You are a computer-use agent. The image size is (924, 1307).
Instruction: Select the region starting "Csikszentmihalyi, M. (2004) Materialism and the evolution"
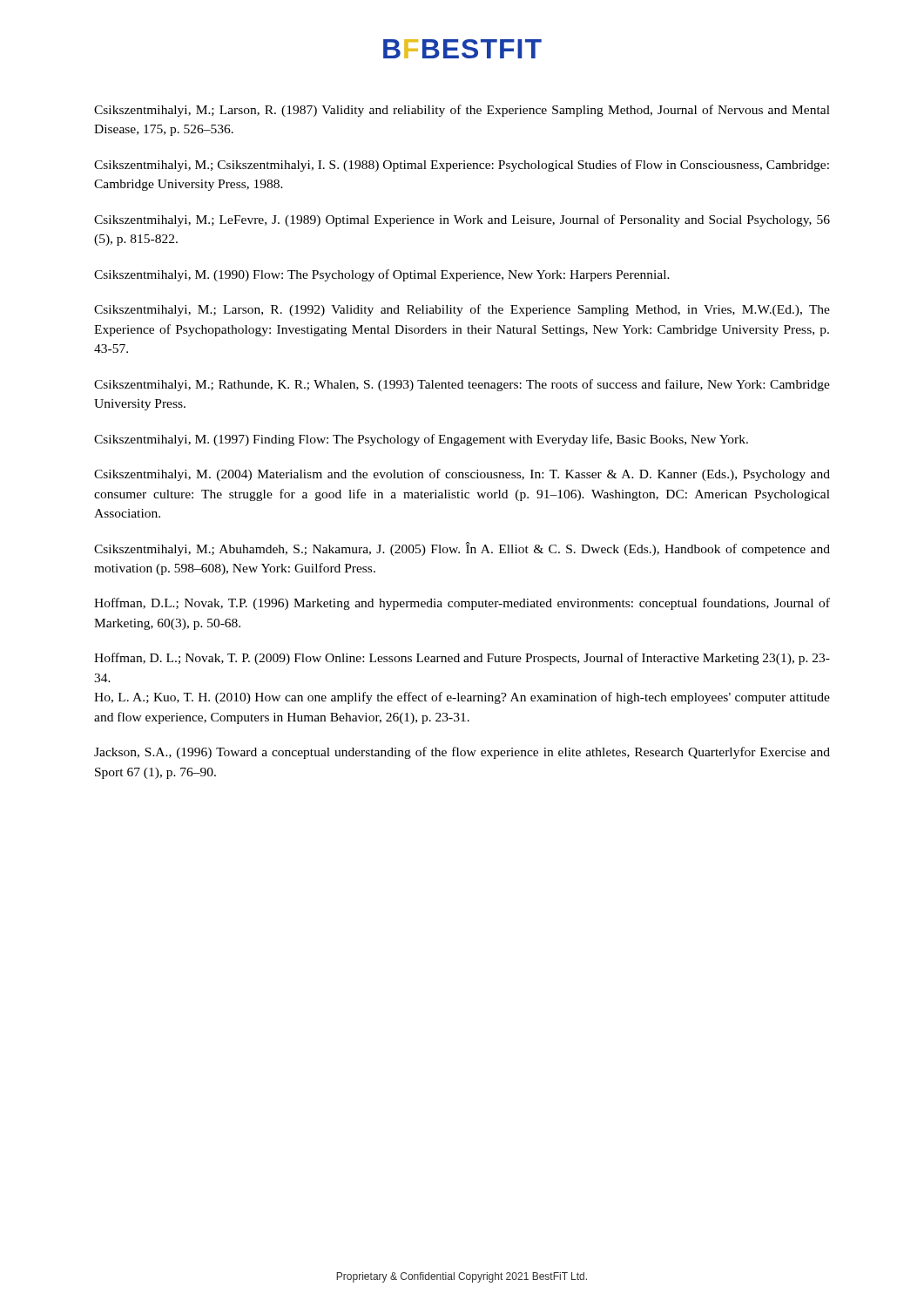(x=462, y=493)
